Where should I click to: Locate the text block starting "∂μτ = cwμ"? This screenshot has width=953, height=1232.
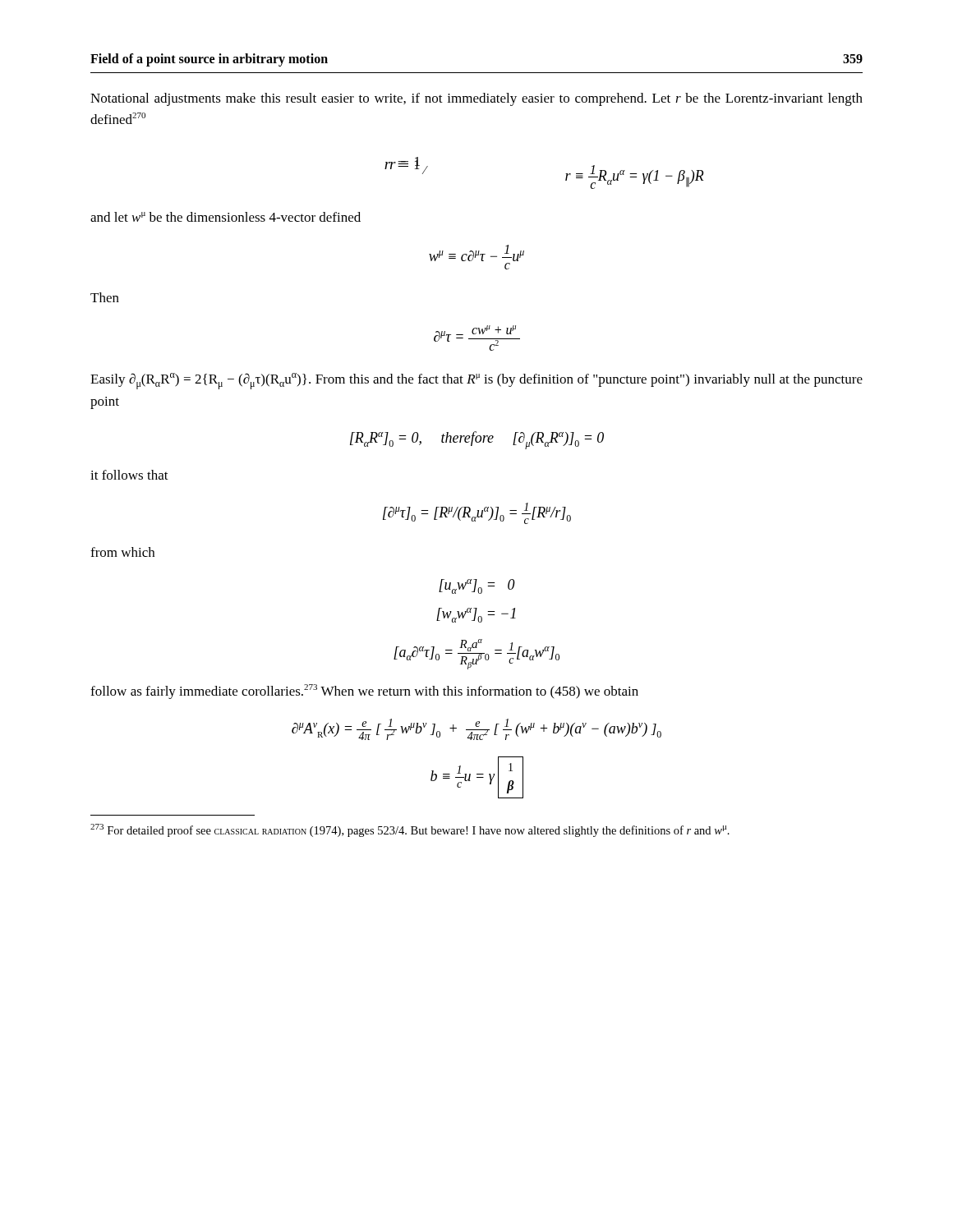pyautogui.click(x=476, y=338)
